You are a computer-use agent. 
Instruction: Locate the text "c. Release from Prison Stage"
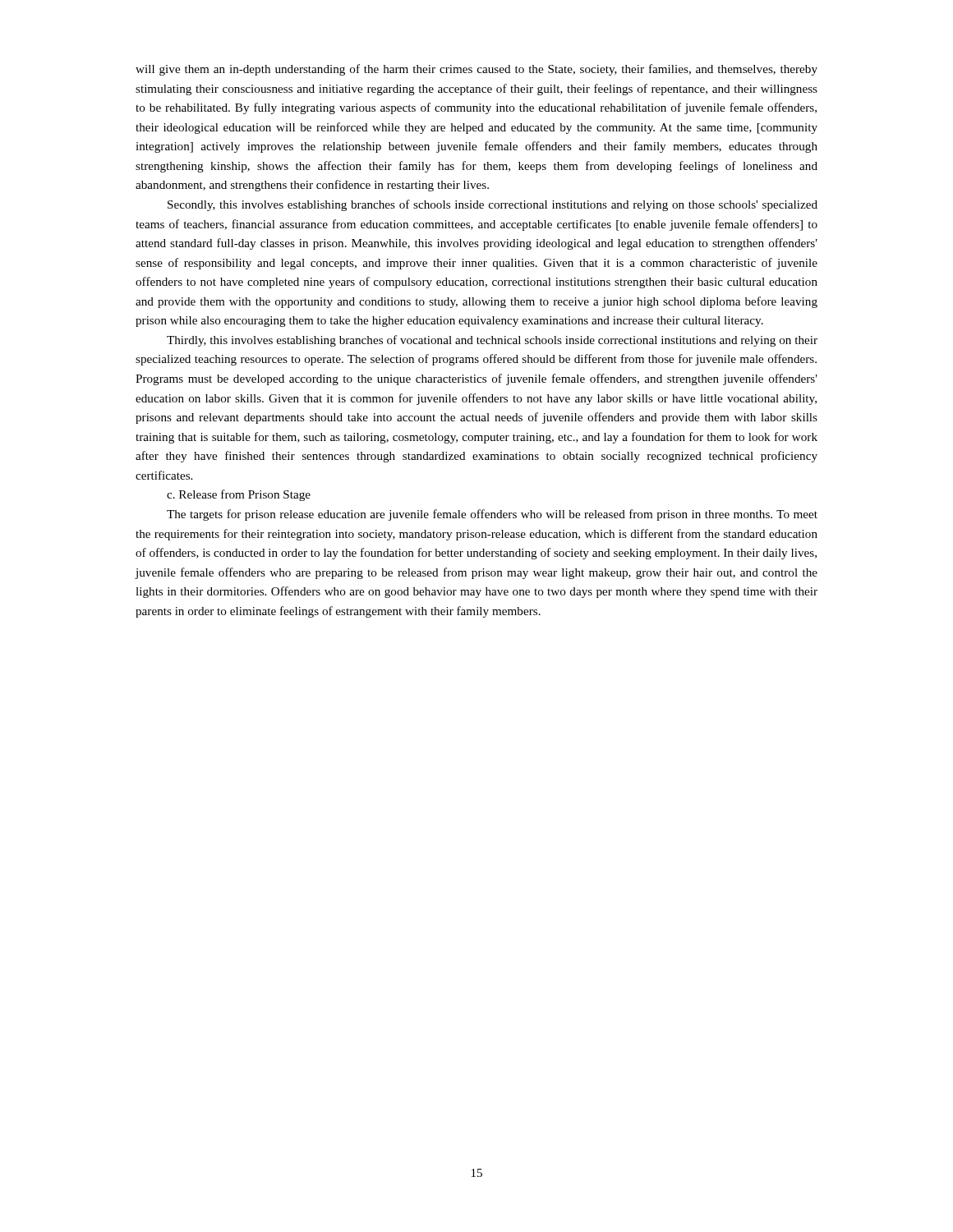(239, 494)
